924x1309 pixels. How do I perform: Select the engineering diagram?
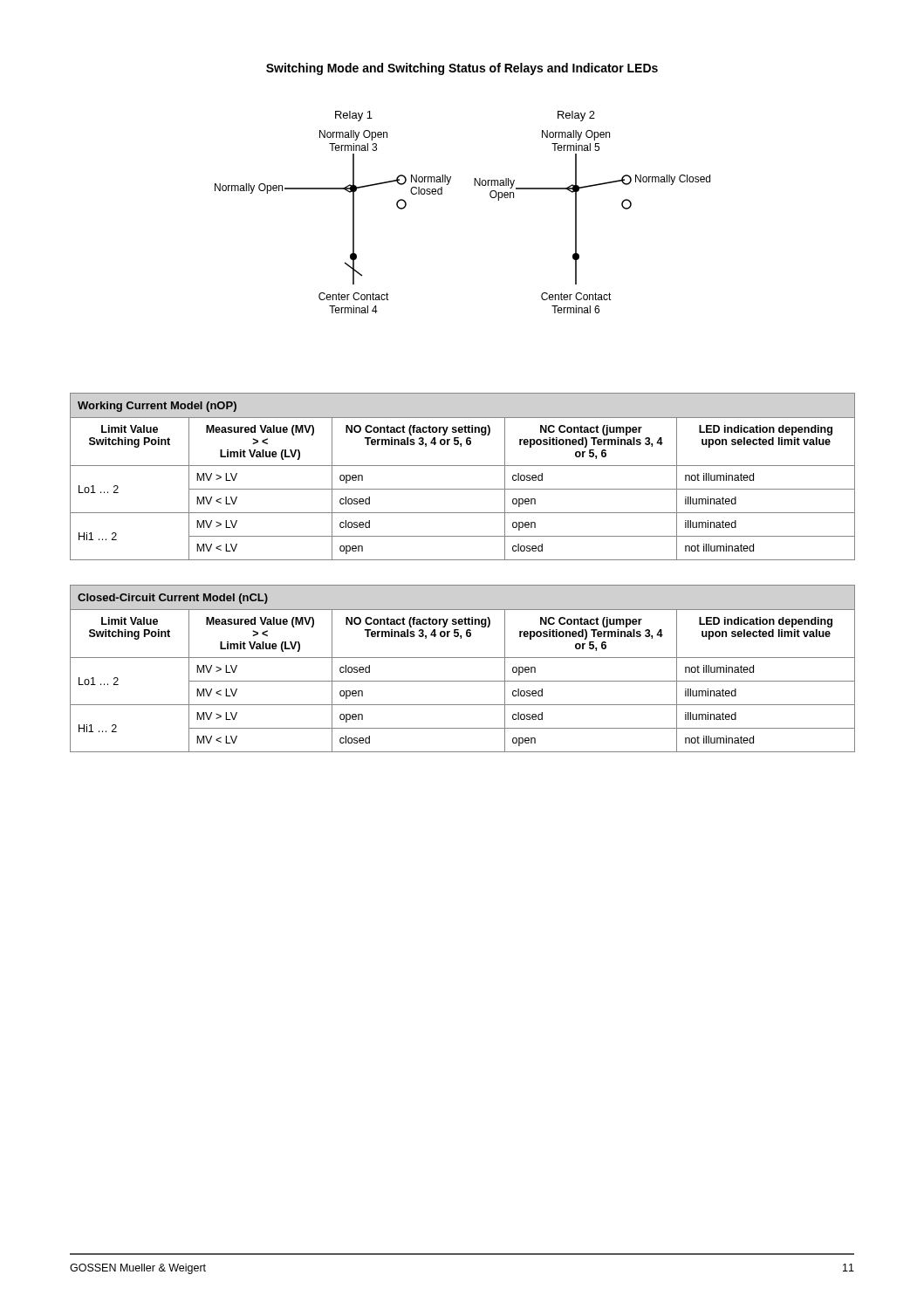(462, 228)
